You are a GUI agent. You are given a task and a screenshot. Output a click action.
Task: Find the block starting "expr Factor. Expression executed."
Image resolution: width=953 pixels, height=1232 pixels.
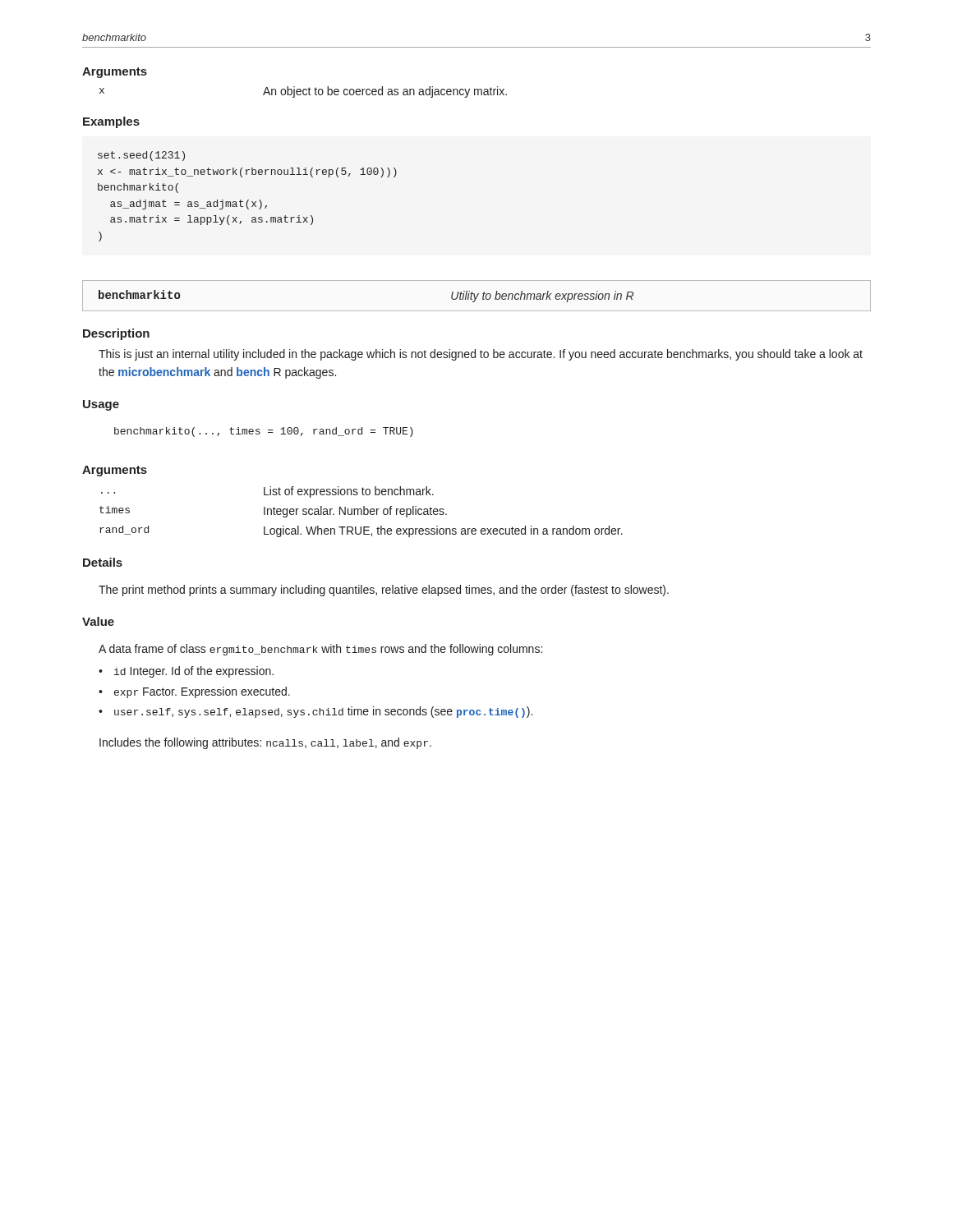click(x=202, y=692)
